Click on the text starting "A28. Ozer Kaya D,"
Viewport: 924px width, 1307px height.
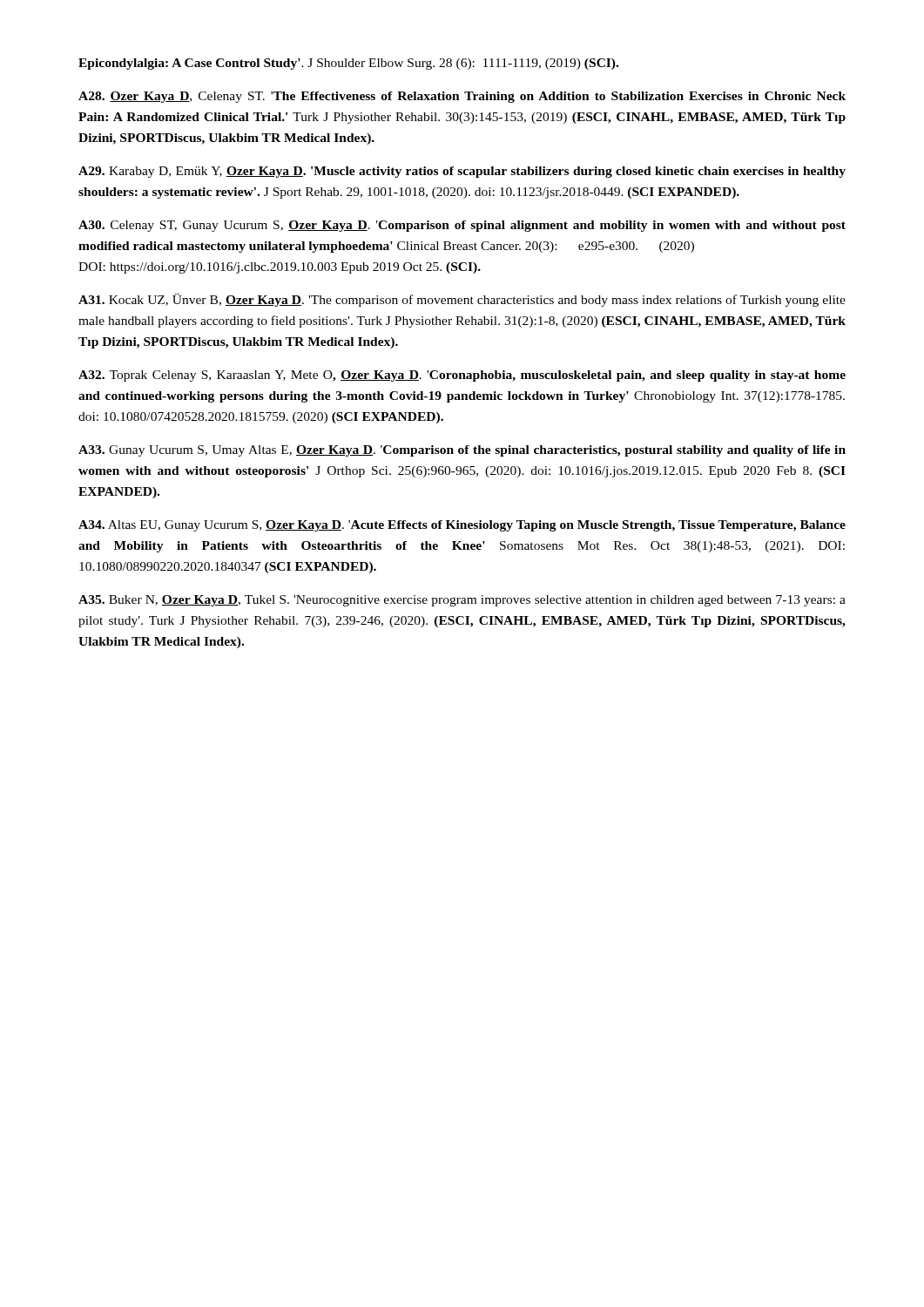pos(462,116)
